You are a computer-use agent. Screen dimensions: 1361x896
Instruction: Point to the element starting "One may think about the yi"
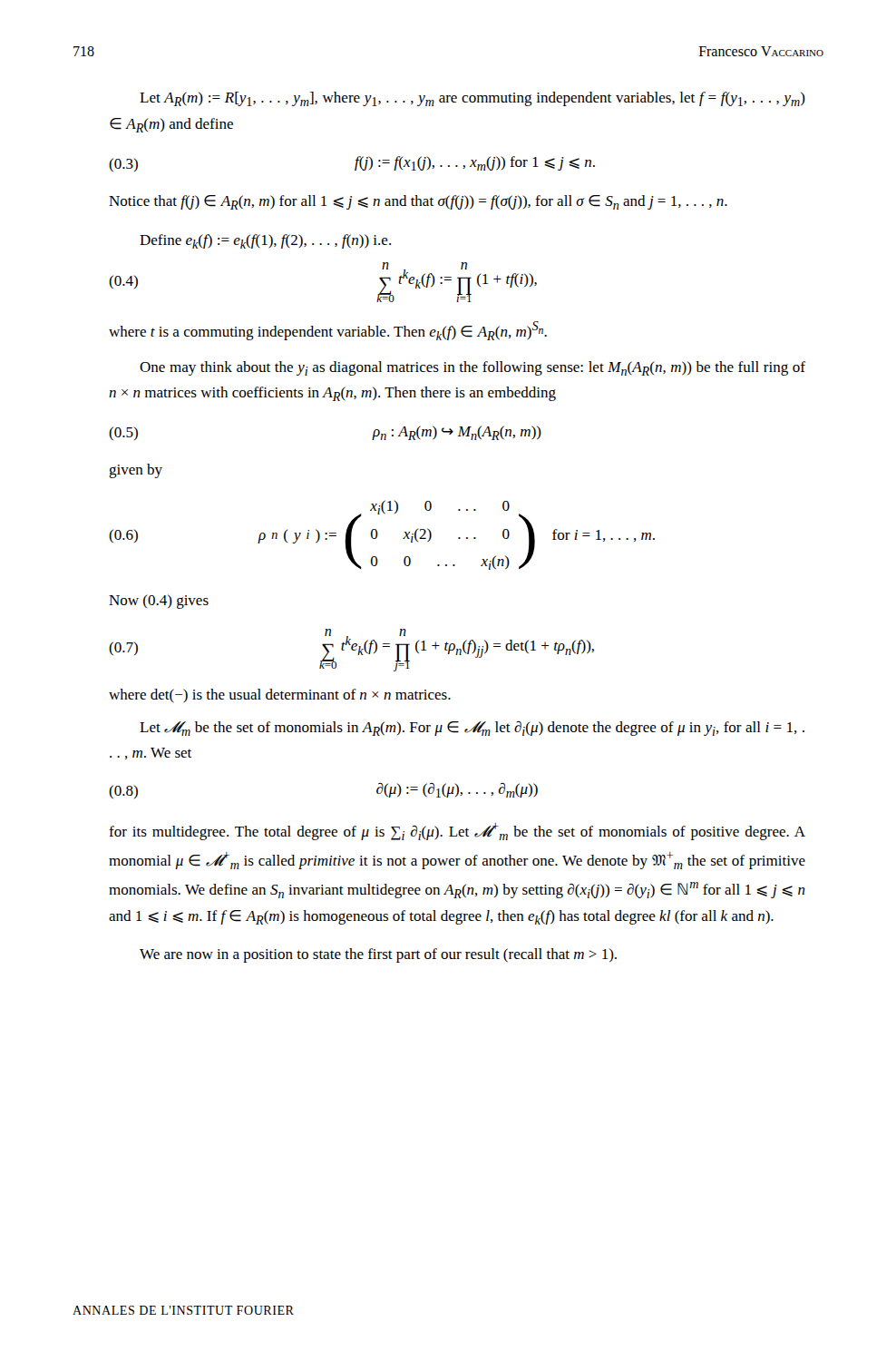coord(457,381)
